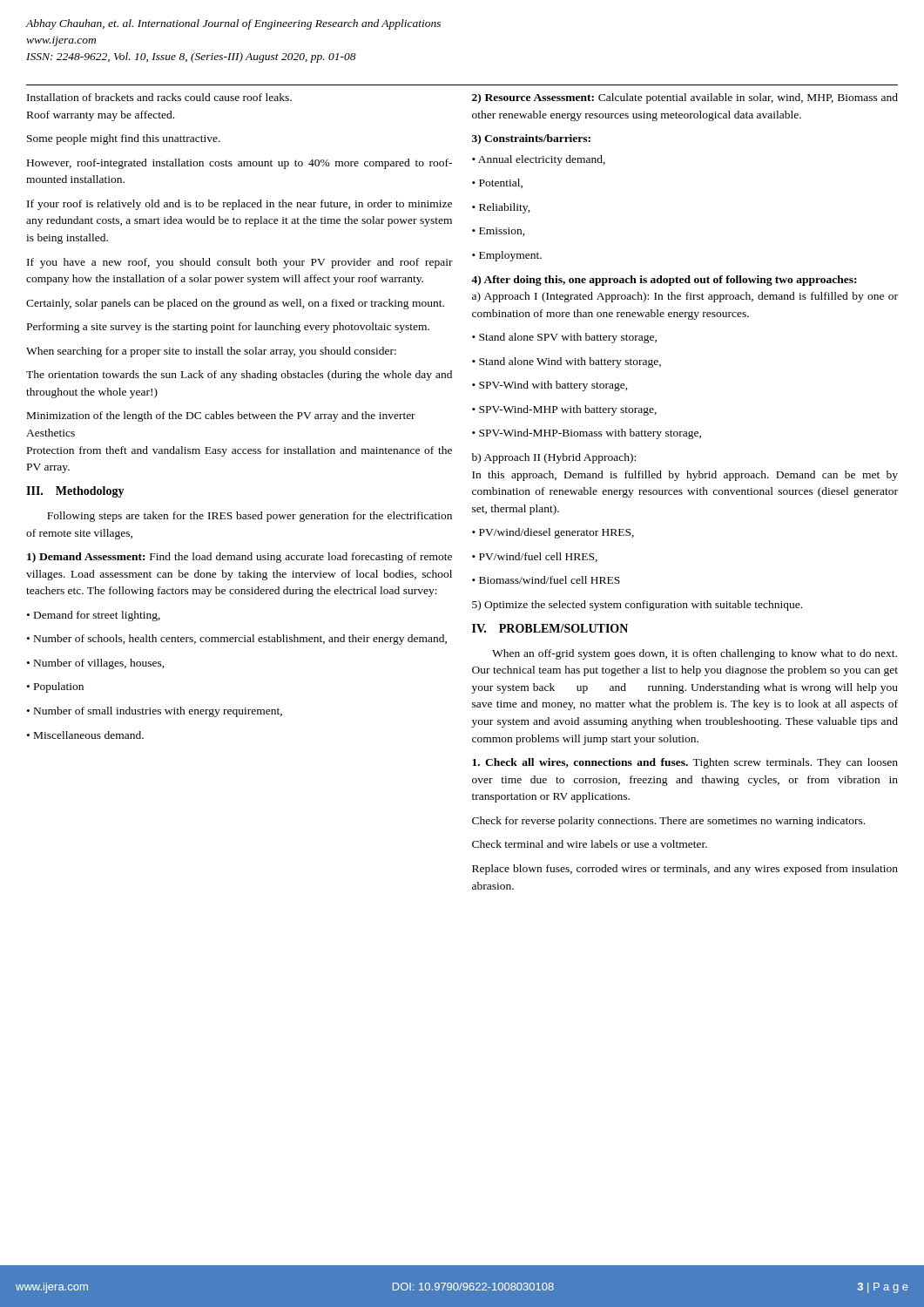The image size is (924, 1307).
Task: Find the list item that reads "• Number of villages, houses,"
Action: click(x=96, y=664)
